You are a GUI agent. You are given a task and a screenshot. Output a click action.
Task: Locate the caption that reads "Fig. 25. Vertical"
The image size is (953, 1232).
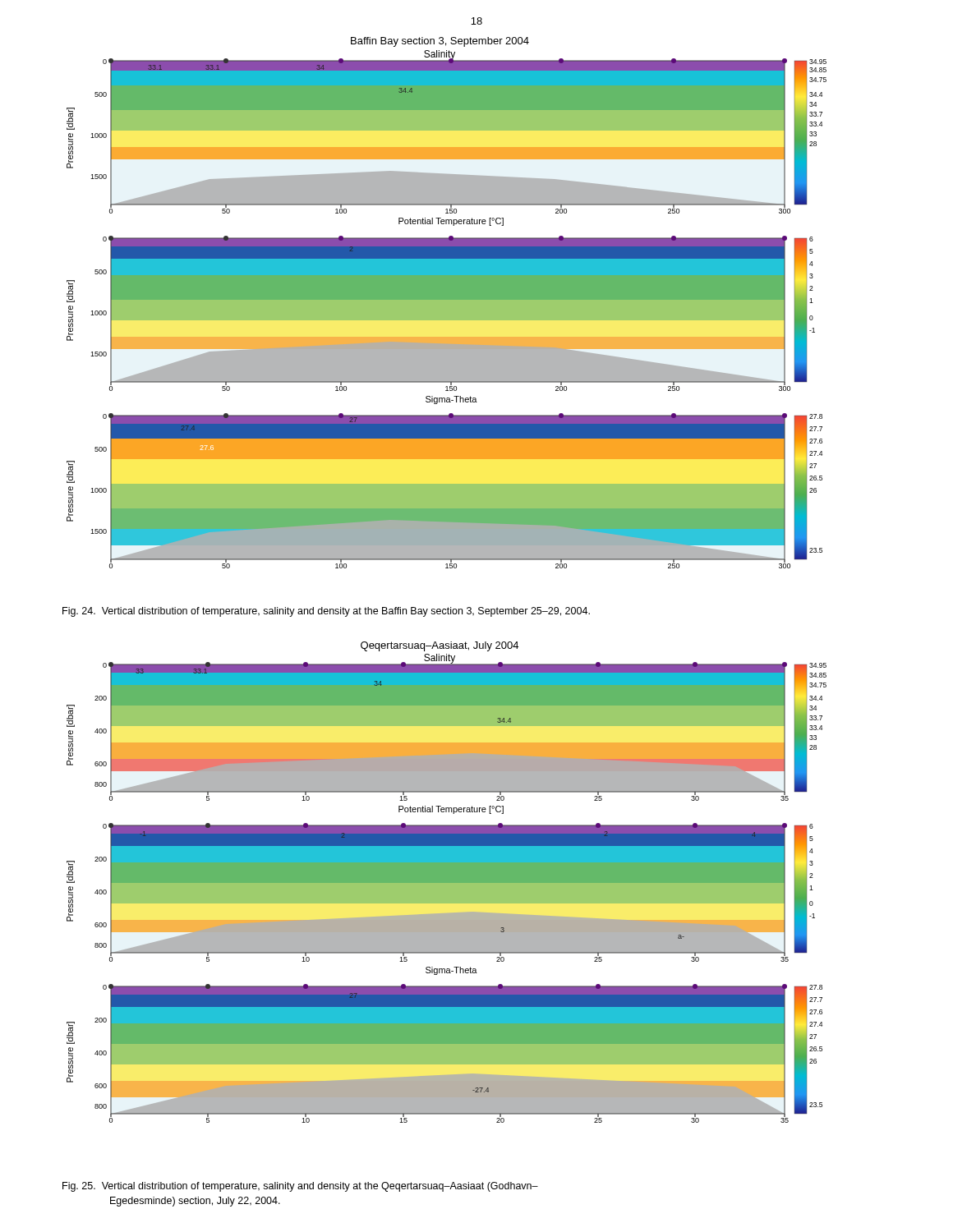click(300, 1193)
